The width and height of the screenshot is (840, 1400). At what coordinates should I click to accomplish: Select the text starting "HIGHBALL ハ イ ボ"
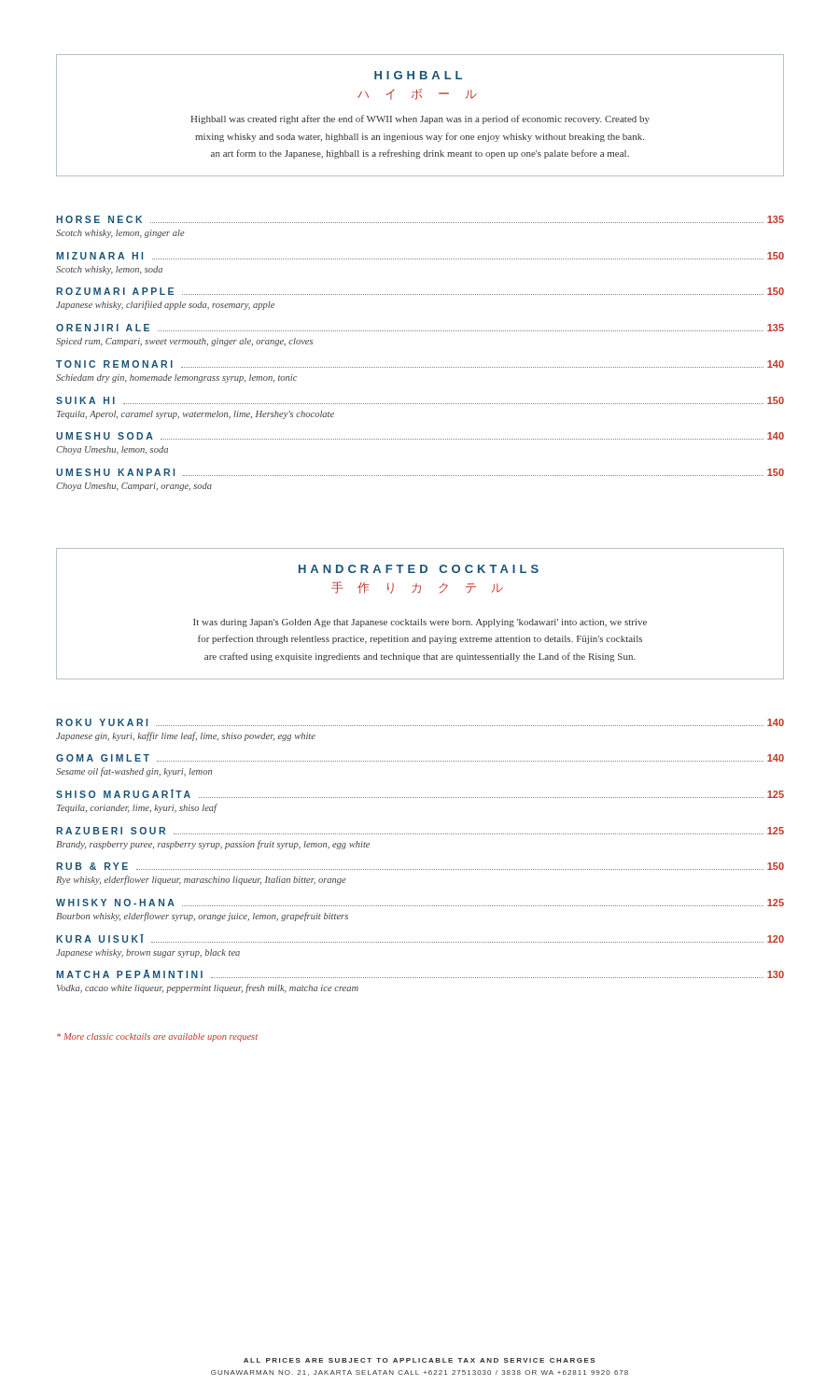click(420, 115)
